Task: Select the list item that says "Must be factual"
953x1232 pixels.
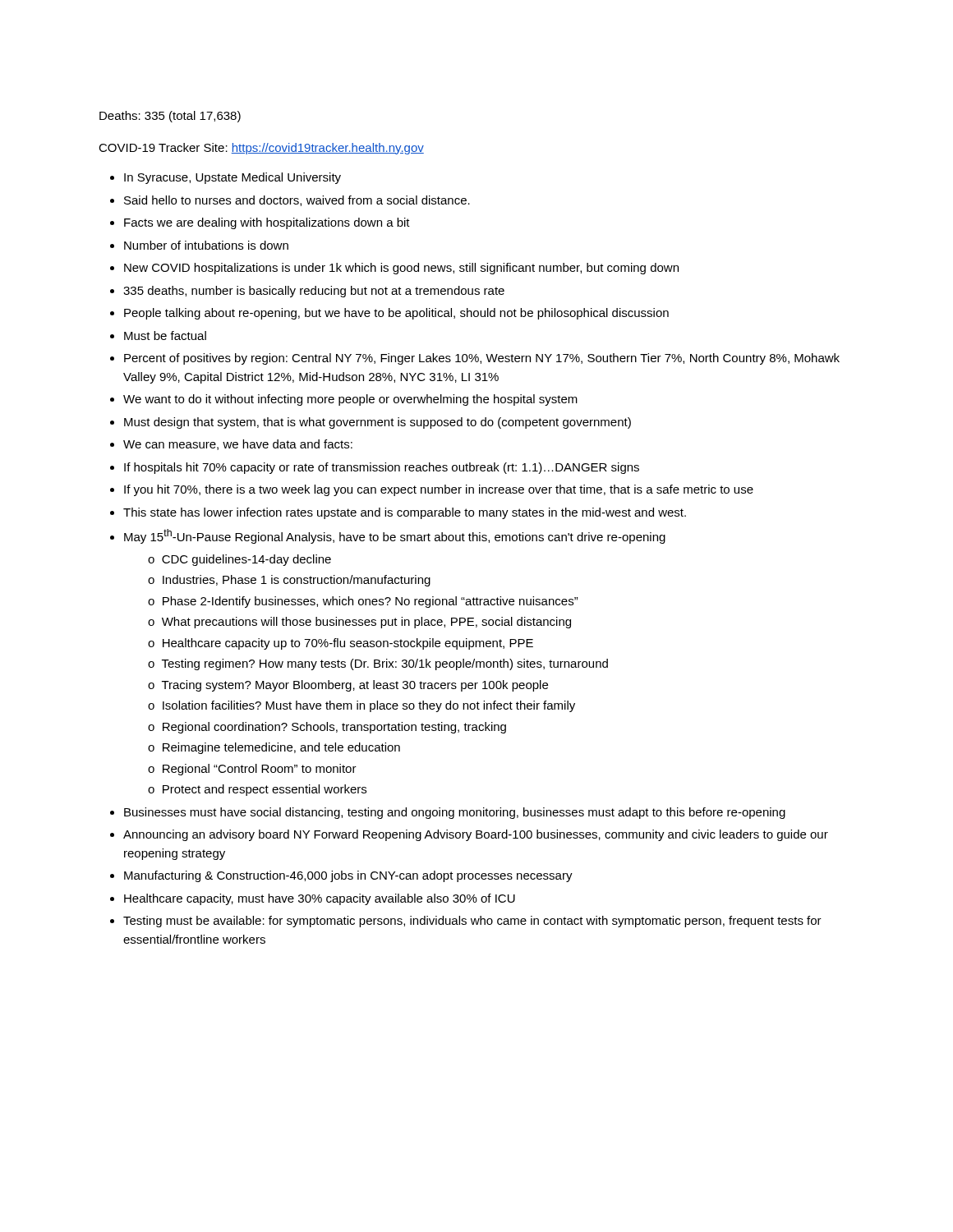Action: tap(165, 335)
